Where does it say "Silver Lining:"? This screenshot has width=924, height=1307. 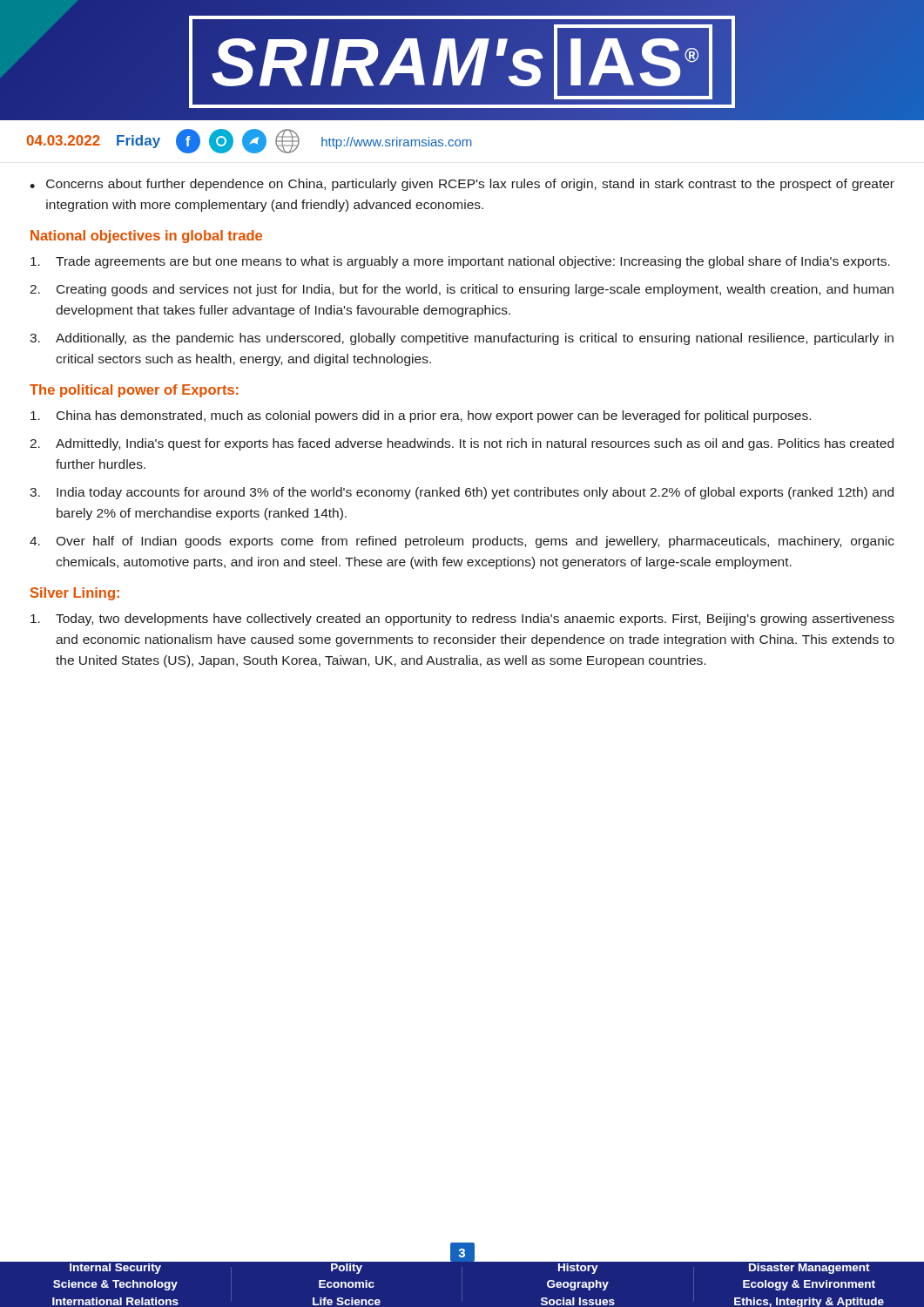click(x=75, y=594)
